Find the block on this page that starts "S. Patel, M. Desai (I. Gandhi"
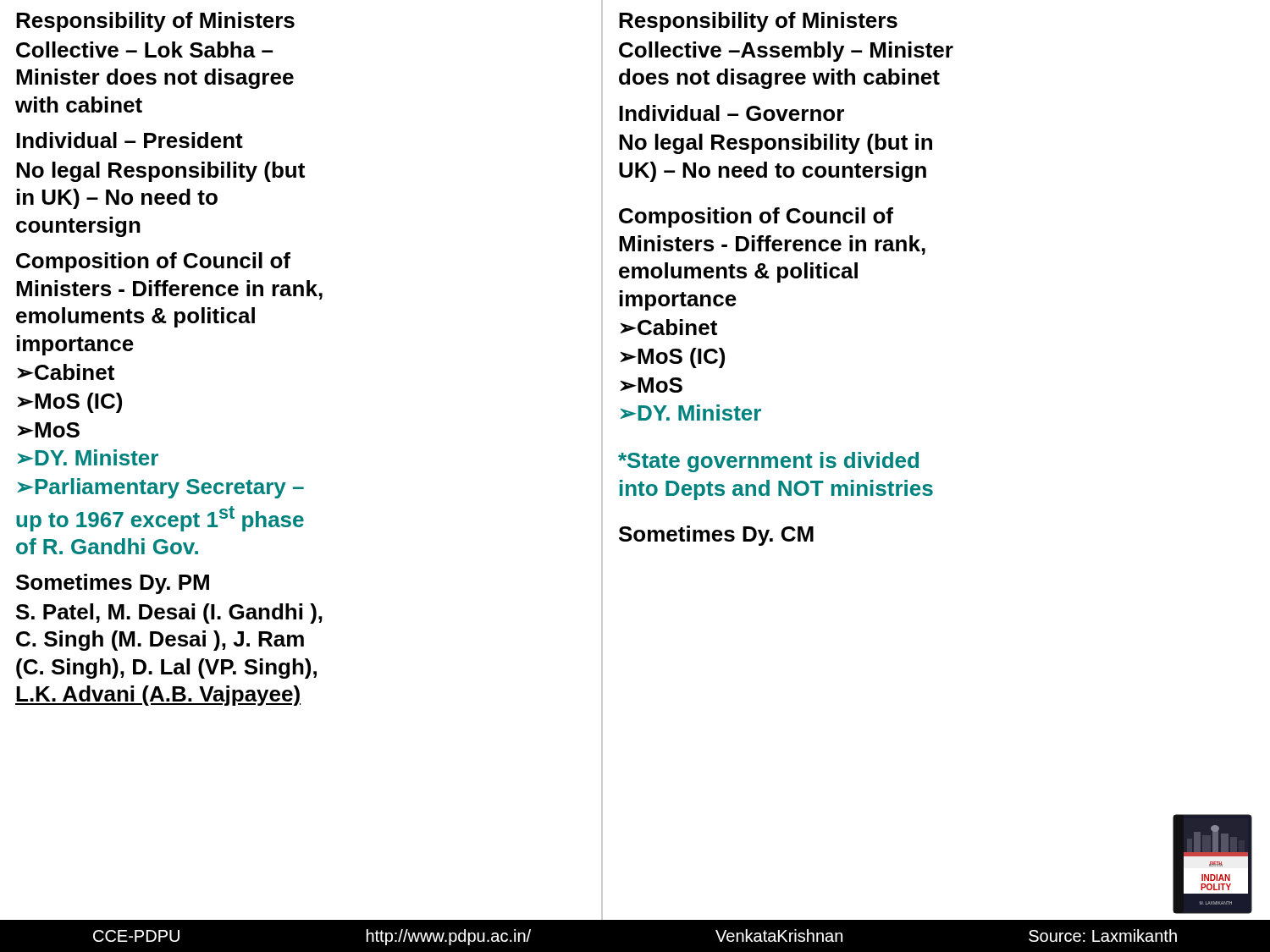Screen dimensions: 952x1270 click(303, 653)
